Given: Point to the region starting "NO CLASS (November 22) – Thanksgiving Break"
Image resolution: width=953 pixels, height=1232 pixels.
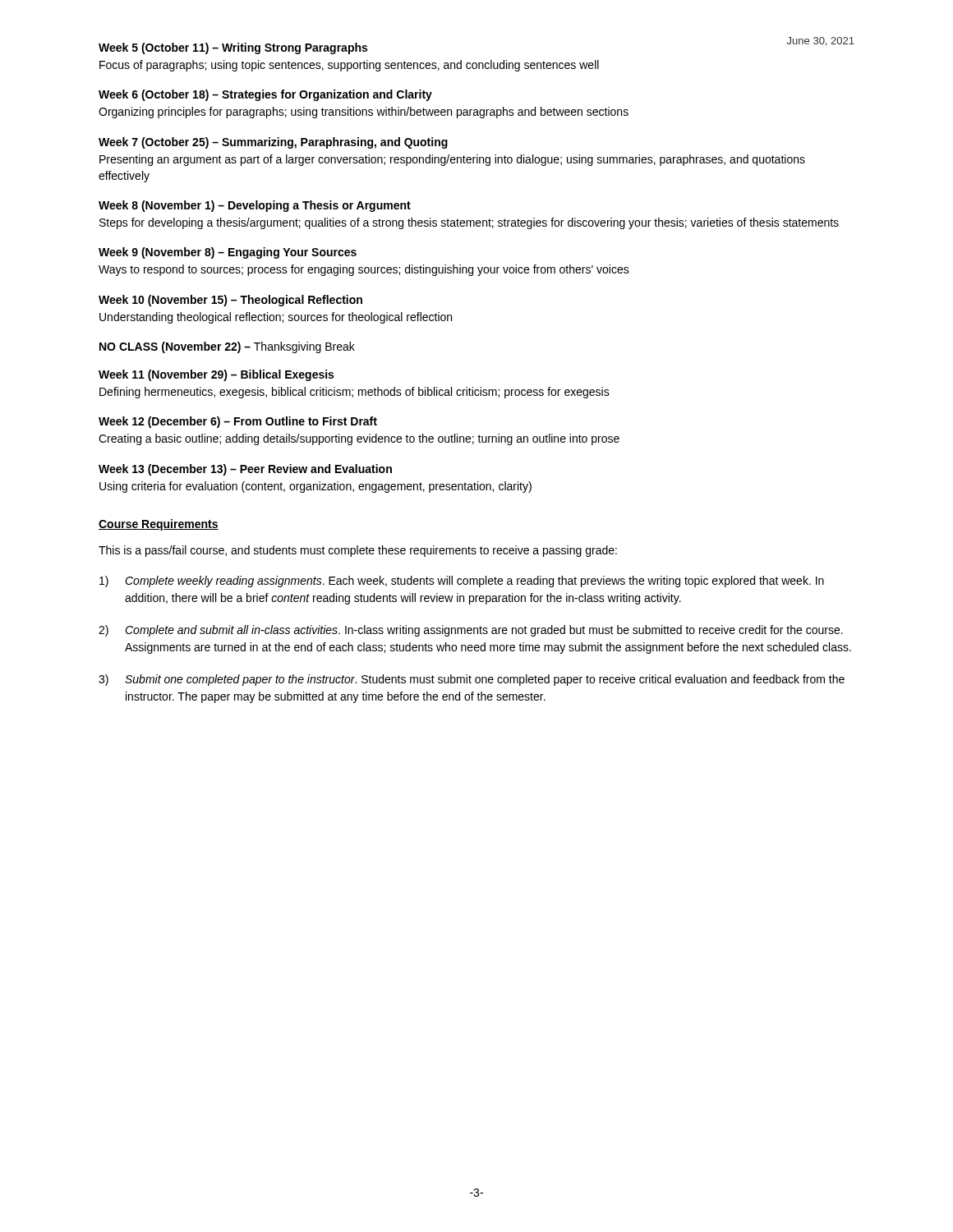Looking at the screenshot, I should (x=227, y=347).
